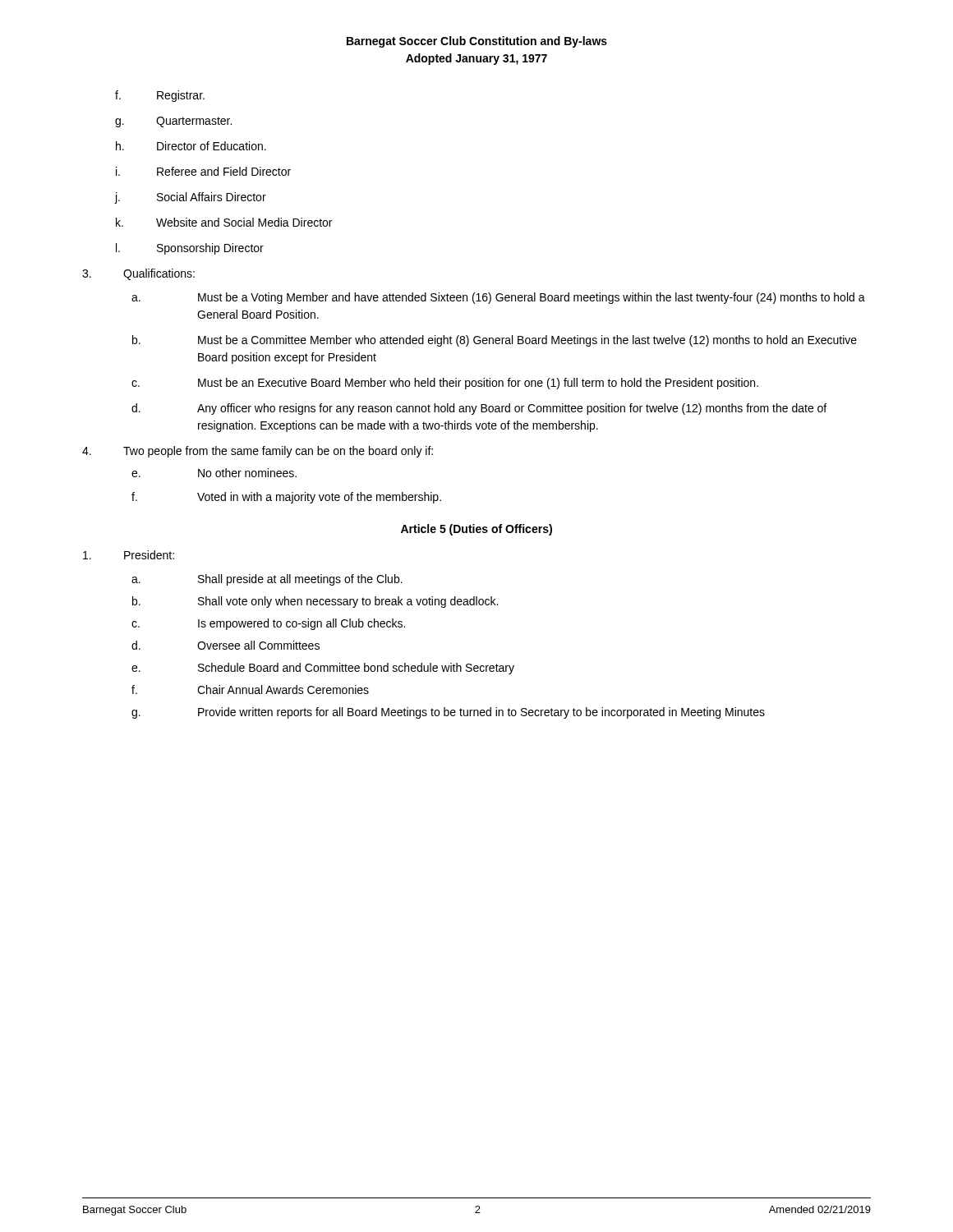Image resolution: width=953 pixels, height=1232 pixels.
Task: Point to the block beginning "a. Must be a Voting"
Action: click(476, 306)
